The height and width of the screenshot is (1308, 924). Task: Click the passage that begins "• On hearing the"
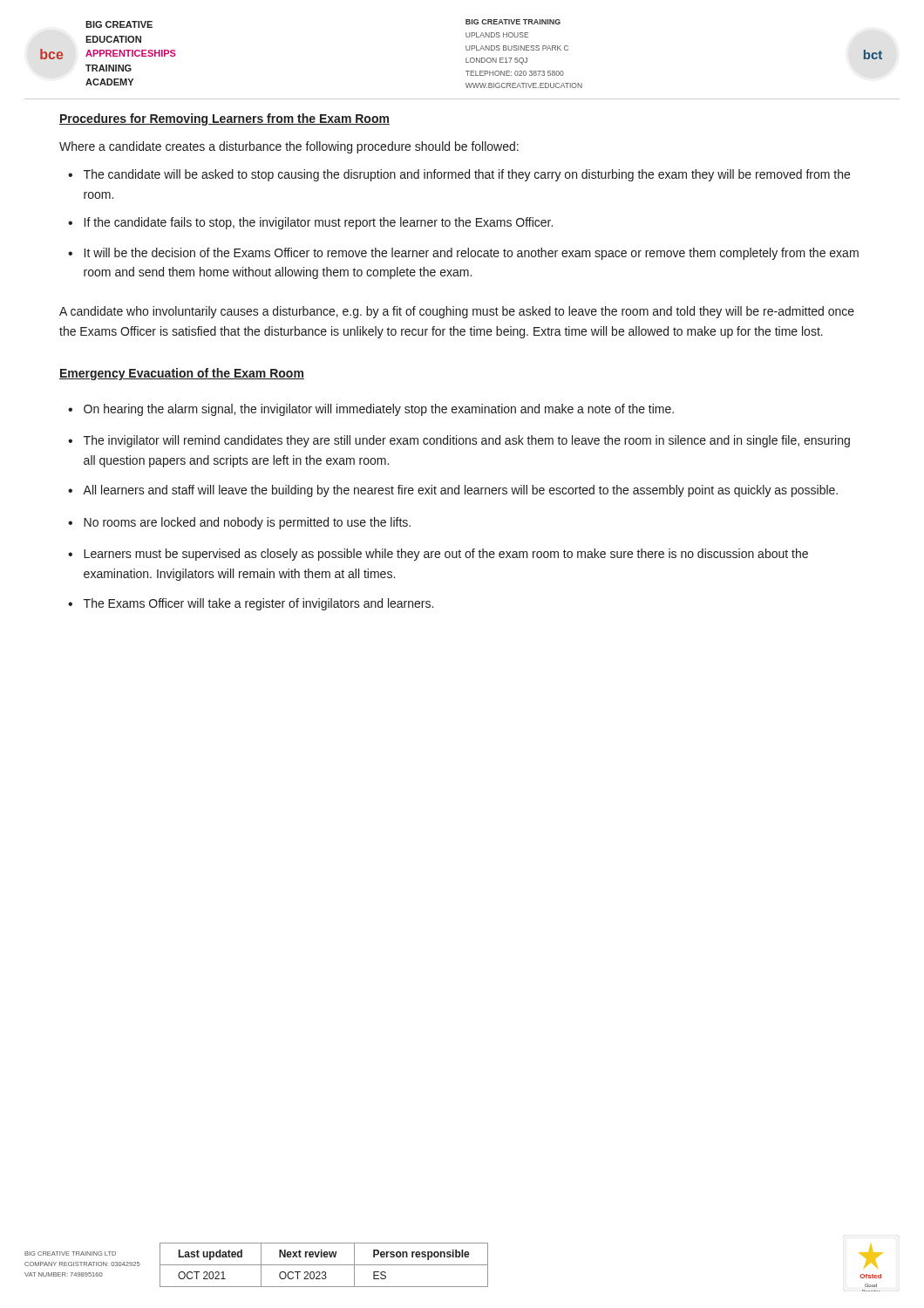pyautogui.click(x=371, y=410)
